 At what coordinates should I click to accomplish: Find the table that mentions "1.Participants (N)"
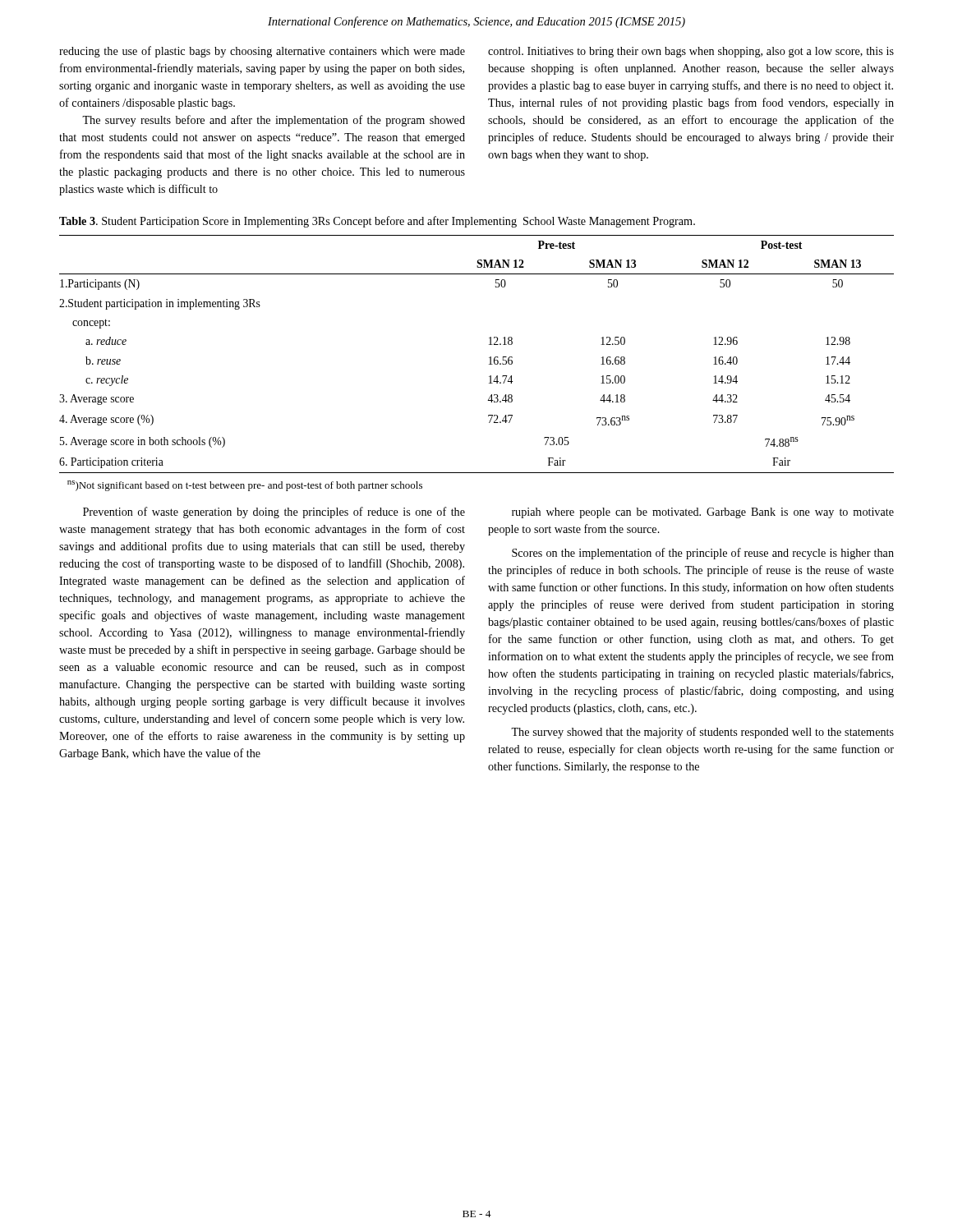coord(476,354)
